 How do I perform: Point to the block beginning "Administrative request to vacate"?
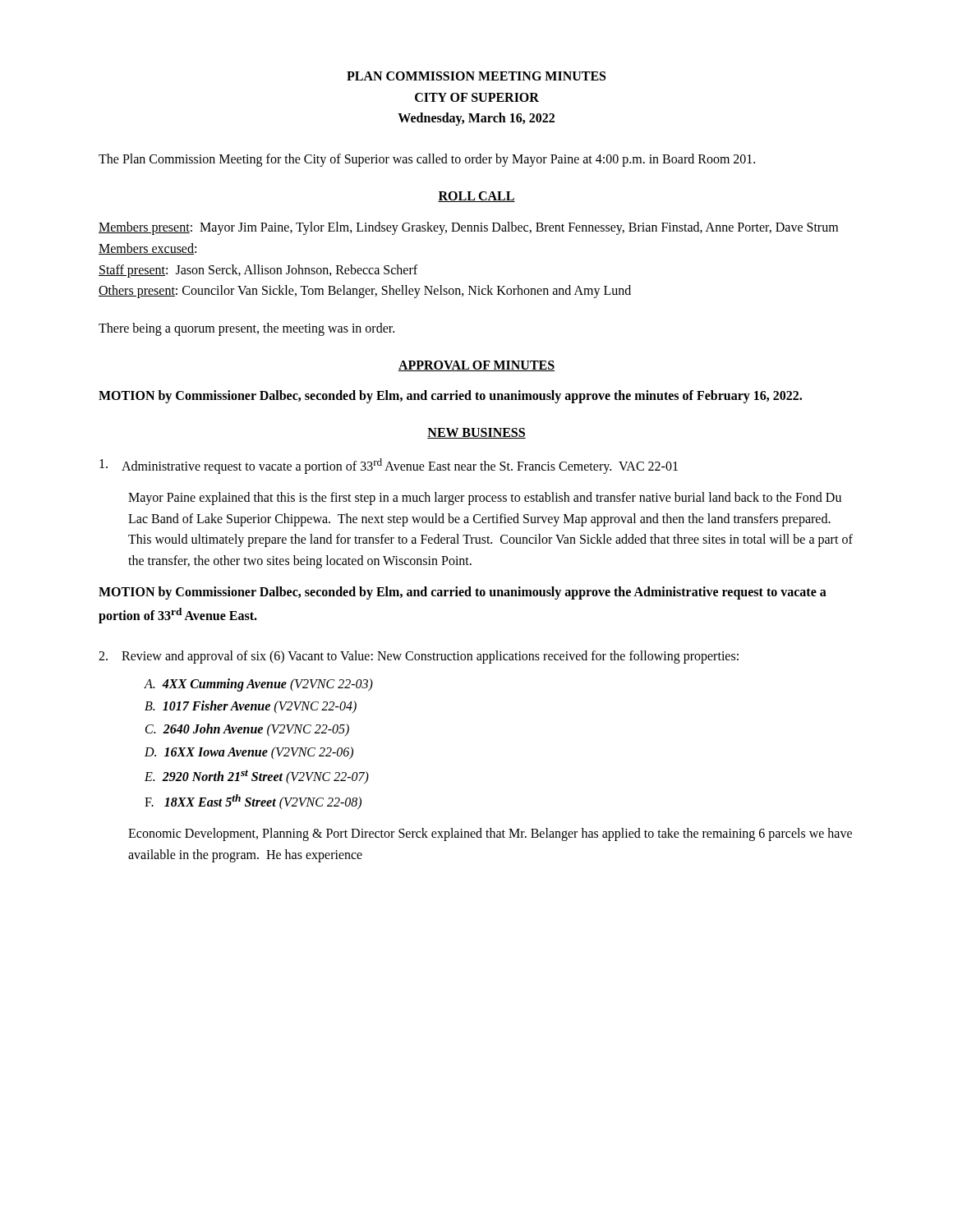(x=389, y=466)
